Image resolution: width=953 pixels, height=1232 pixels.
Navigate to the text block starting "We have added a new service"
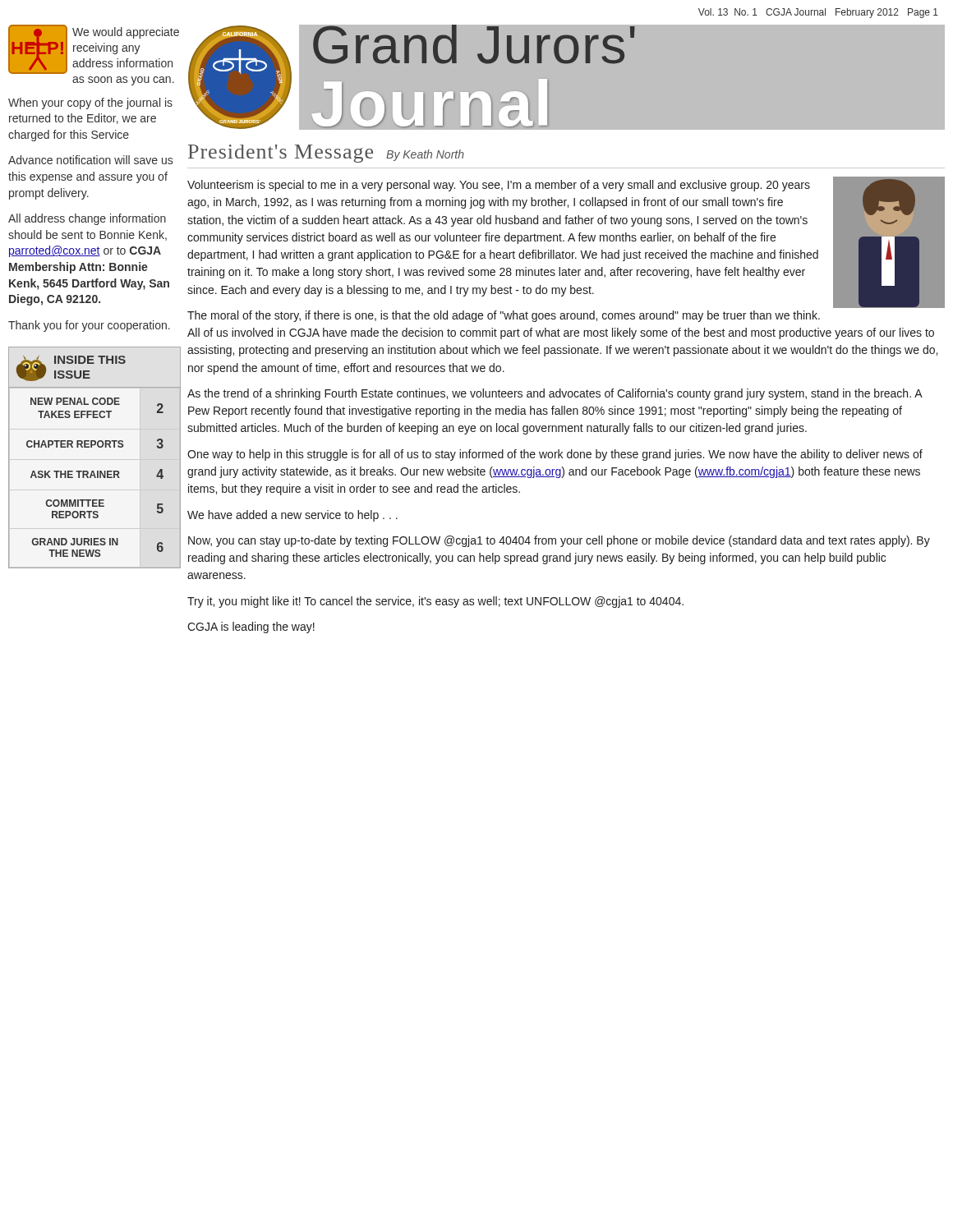pos(293,515)
